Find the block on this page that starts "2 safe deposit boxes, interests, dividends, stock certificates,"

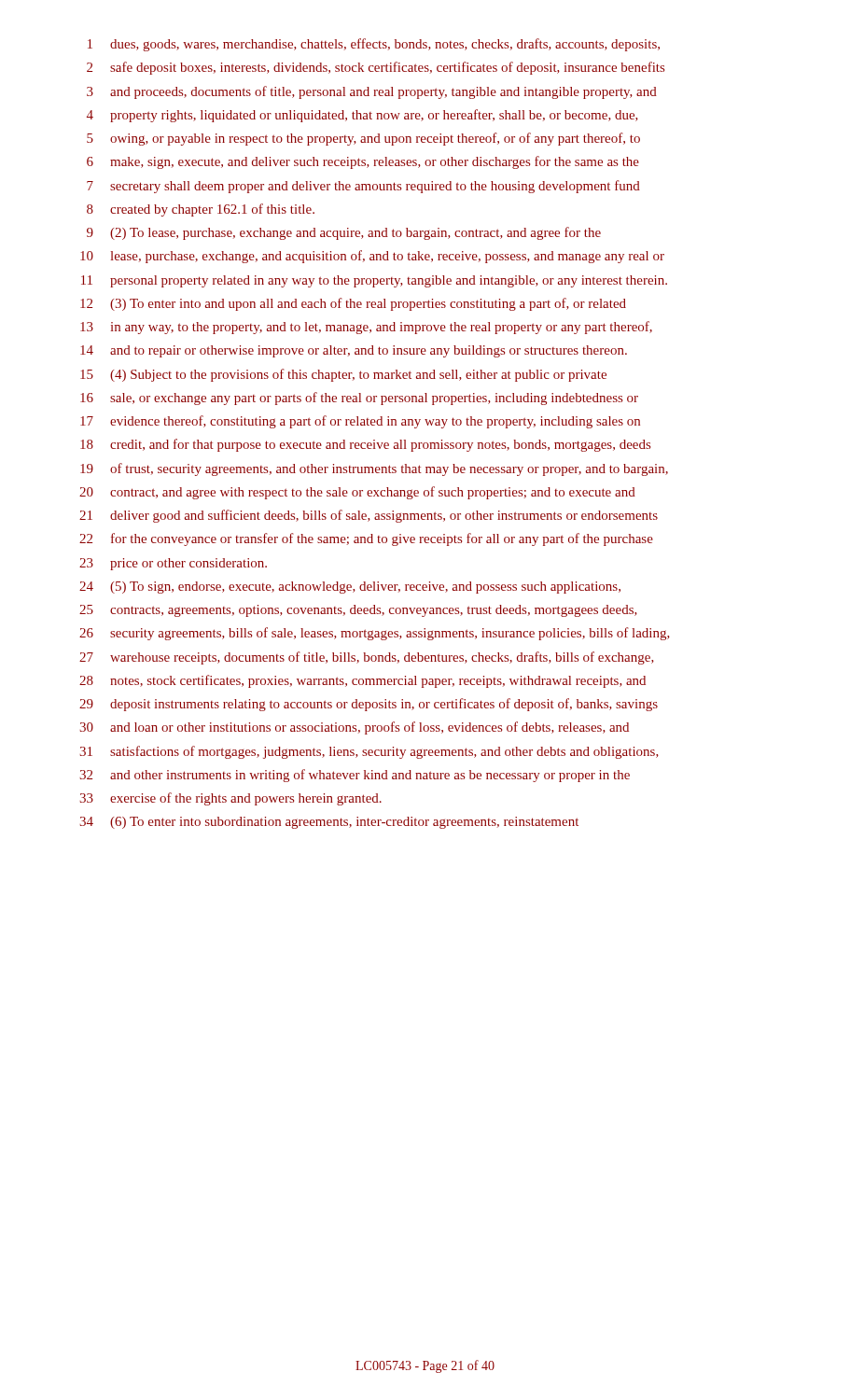coord(425,68)
